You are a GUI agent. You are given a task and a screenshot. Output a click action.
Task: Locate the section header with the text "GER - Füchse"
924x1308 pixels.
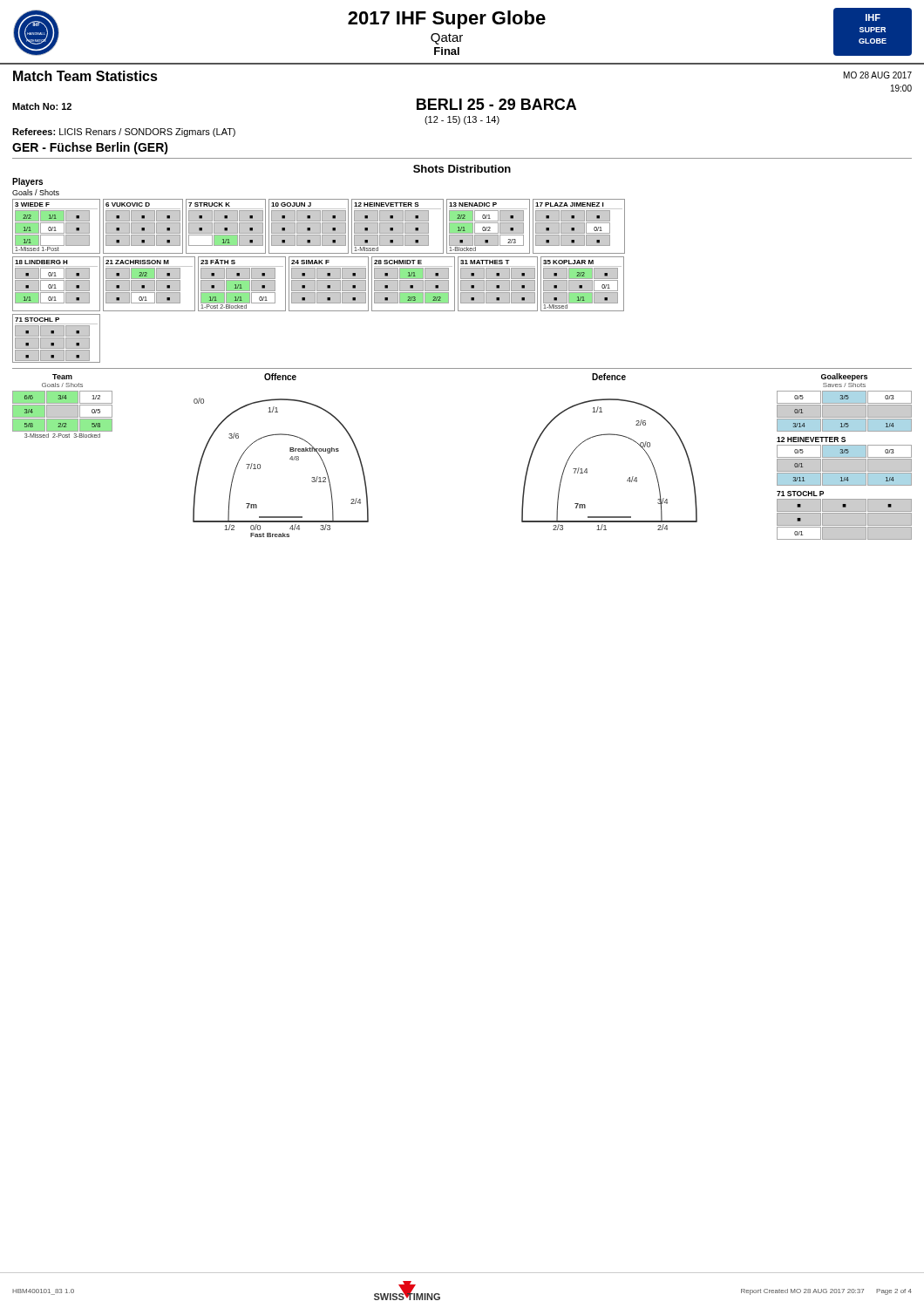coord(90,147)
